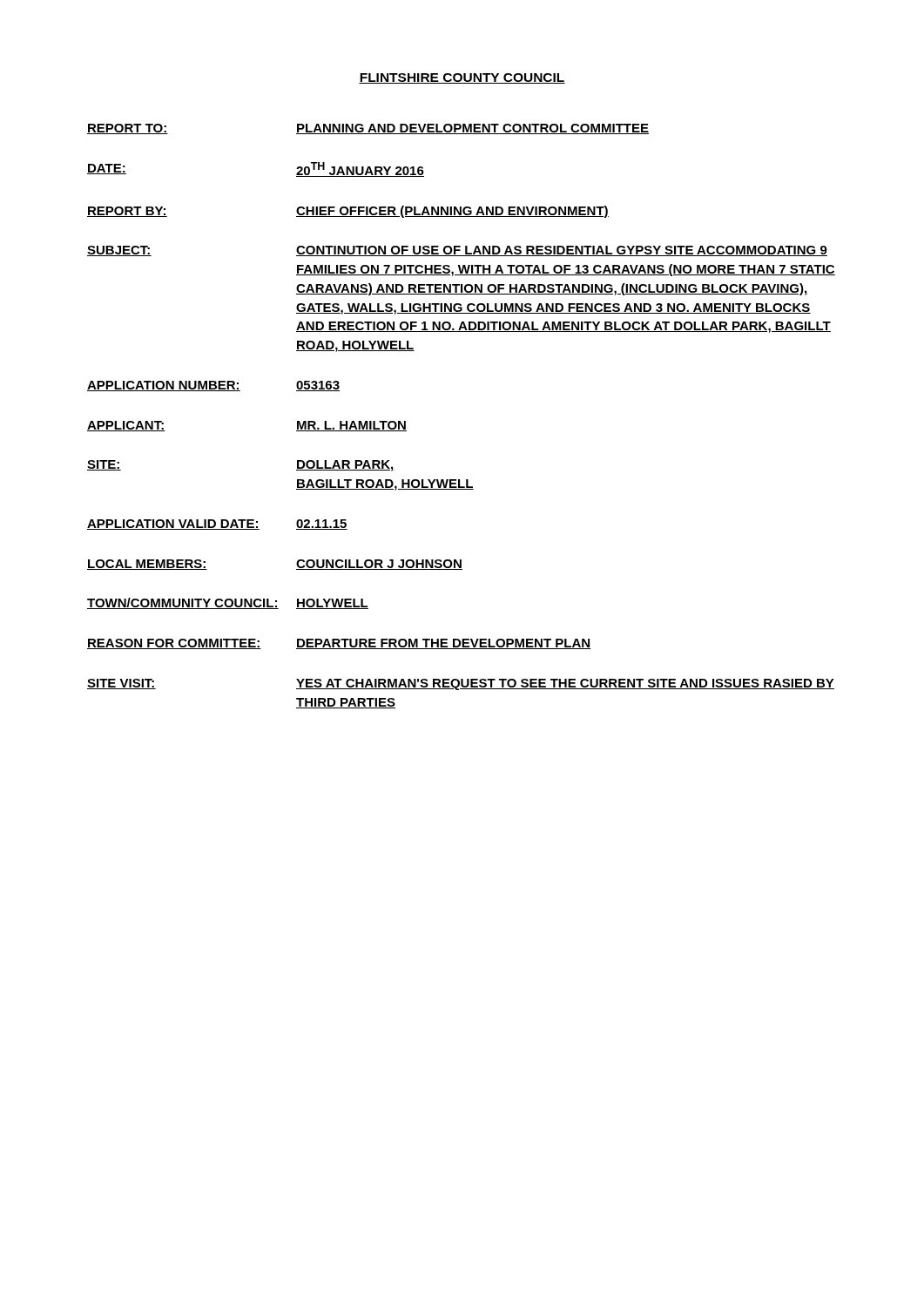Image resolution: width=924 pixels, height=1307 pixels.
Task: Click on the block starting "DATE: 20TH JANUARY 2016"
Action: (108, 169)
